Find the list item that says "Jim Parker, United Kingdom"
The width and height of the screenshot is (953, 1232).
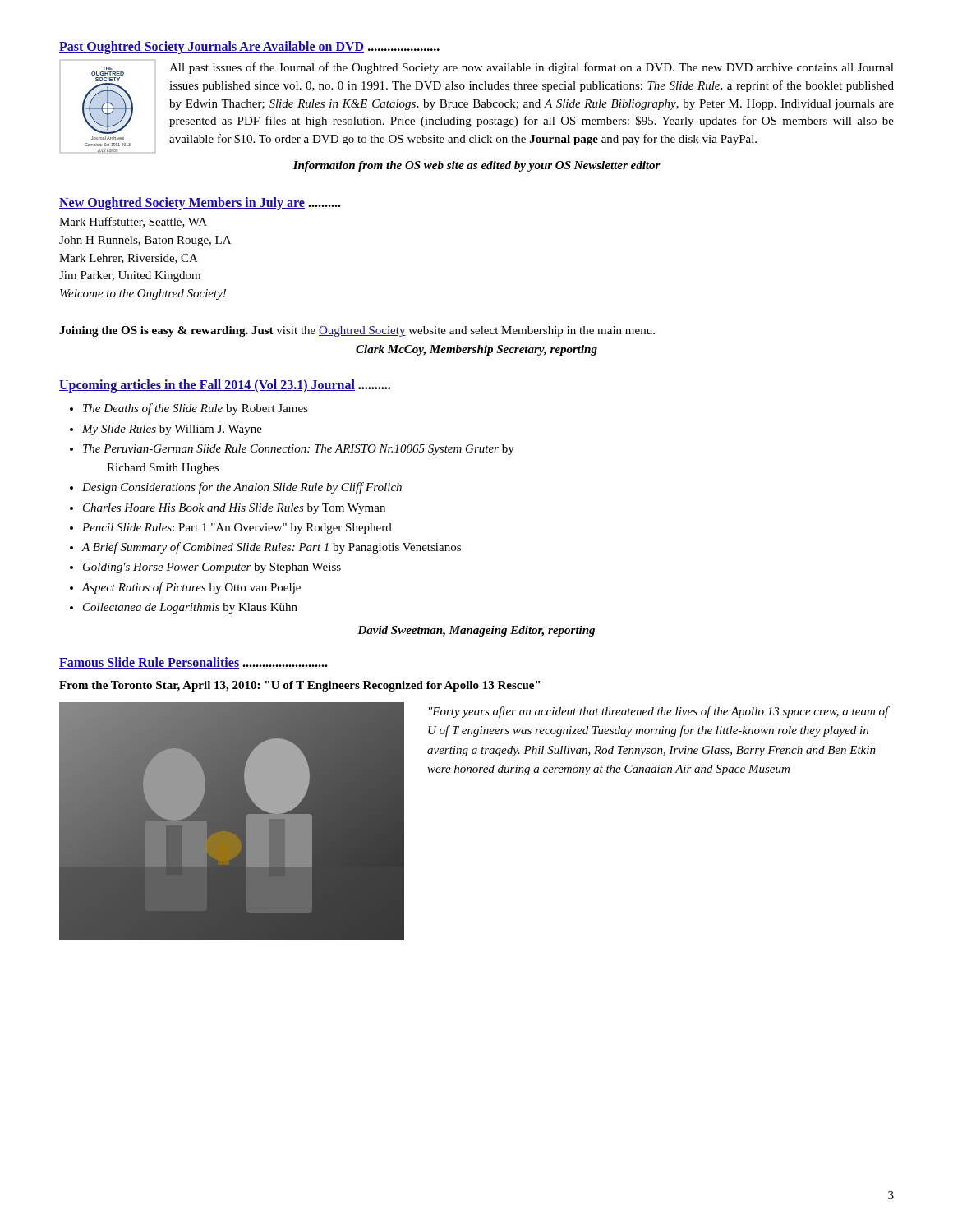point(130,275)
